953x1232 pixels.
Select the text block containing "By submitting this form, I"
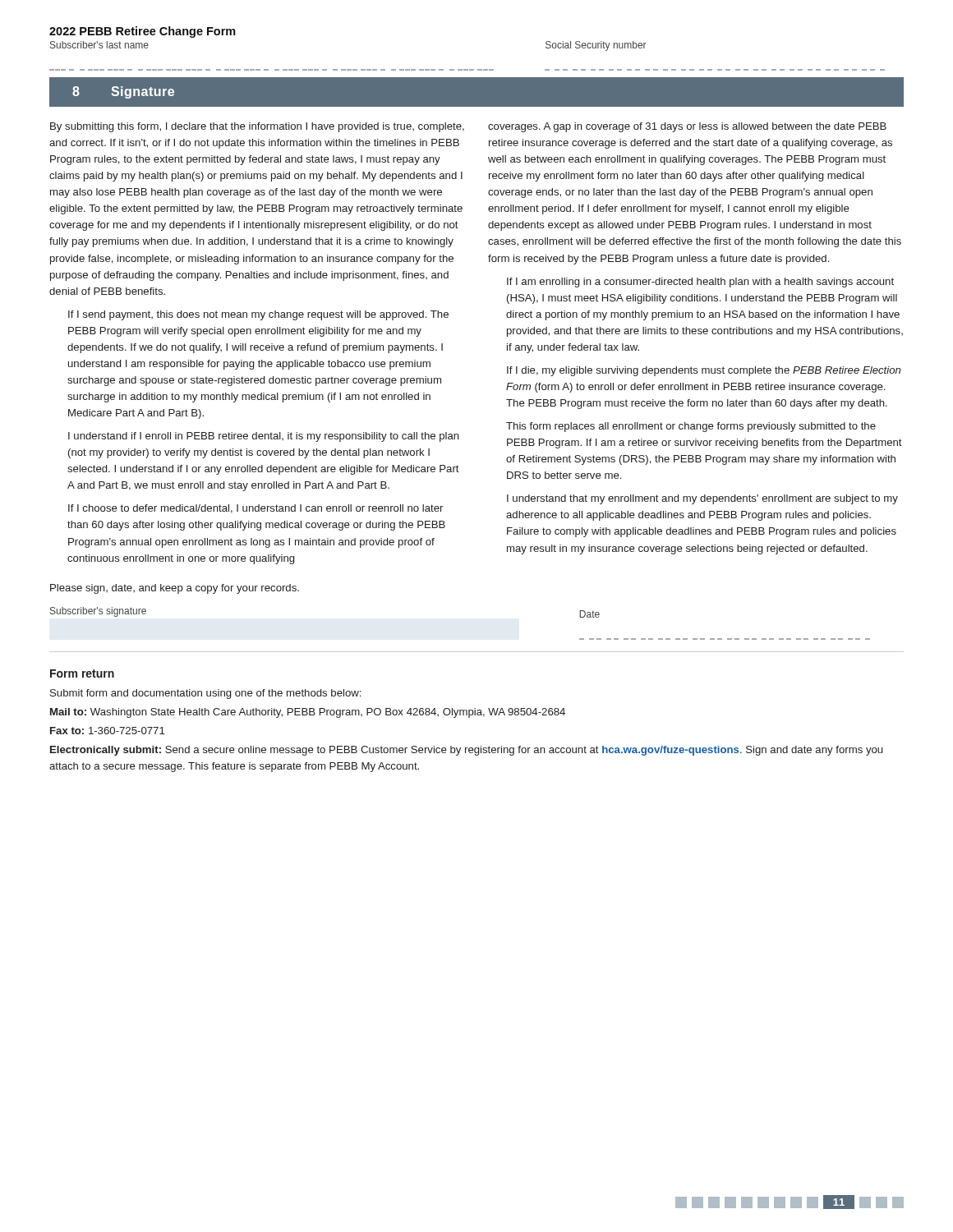click(x=257, y=342)
